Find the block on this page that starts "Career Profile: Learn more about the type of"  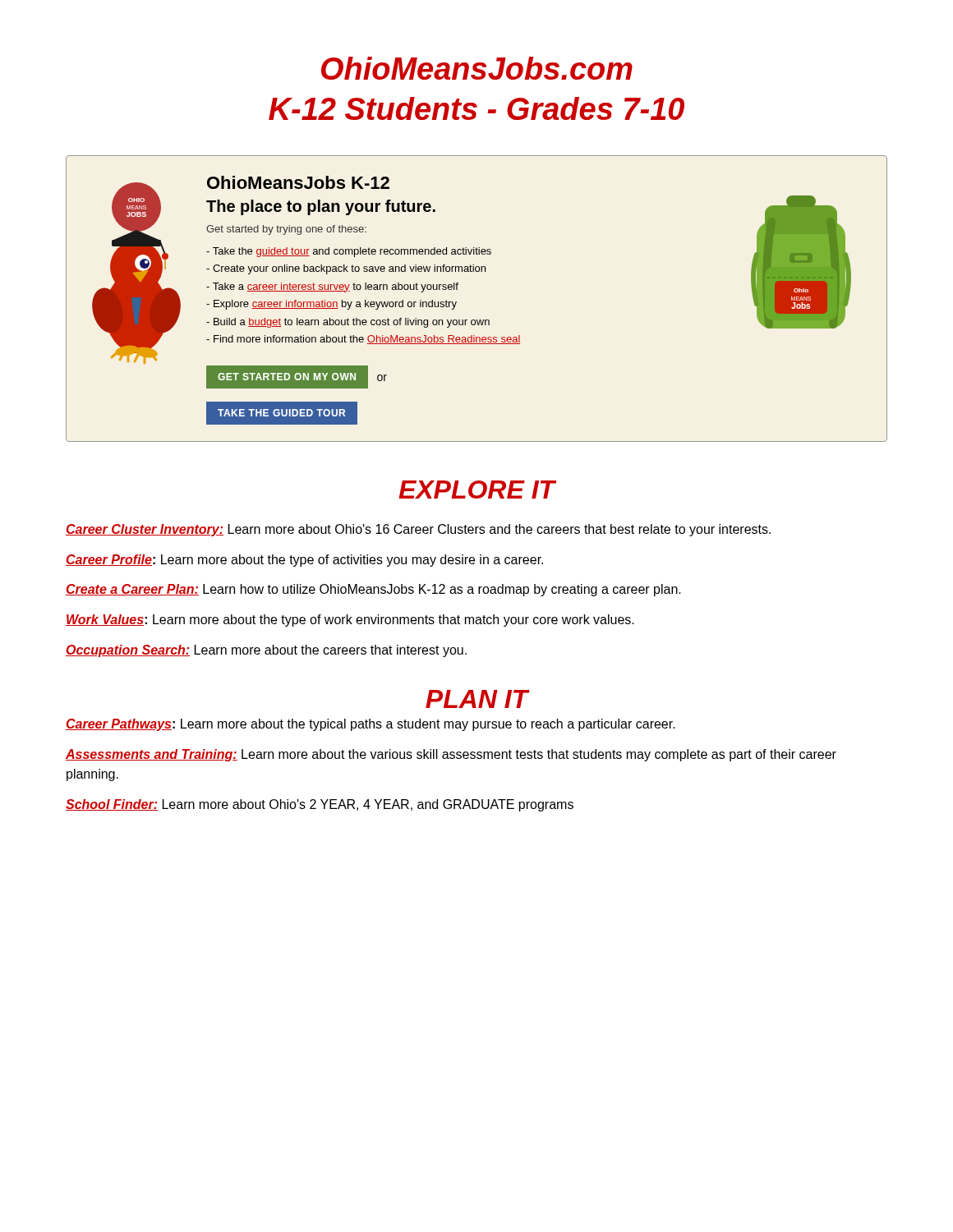pyautogui.click(x=305, y=559)
